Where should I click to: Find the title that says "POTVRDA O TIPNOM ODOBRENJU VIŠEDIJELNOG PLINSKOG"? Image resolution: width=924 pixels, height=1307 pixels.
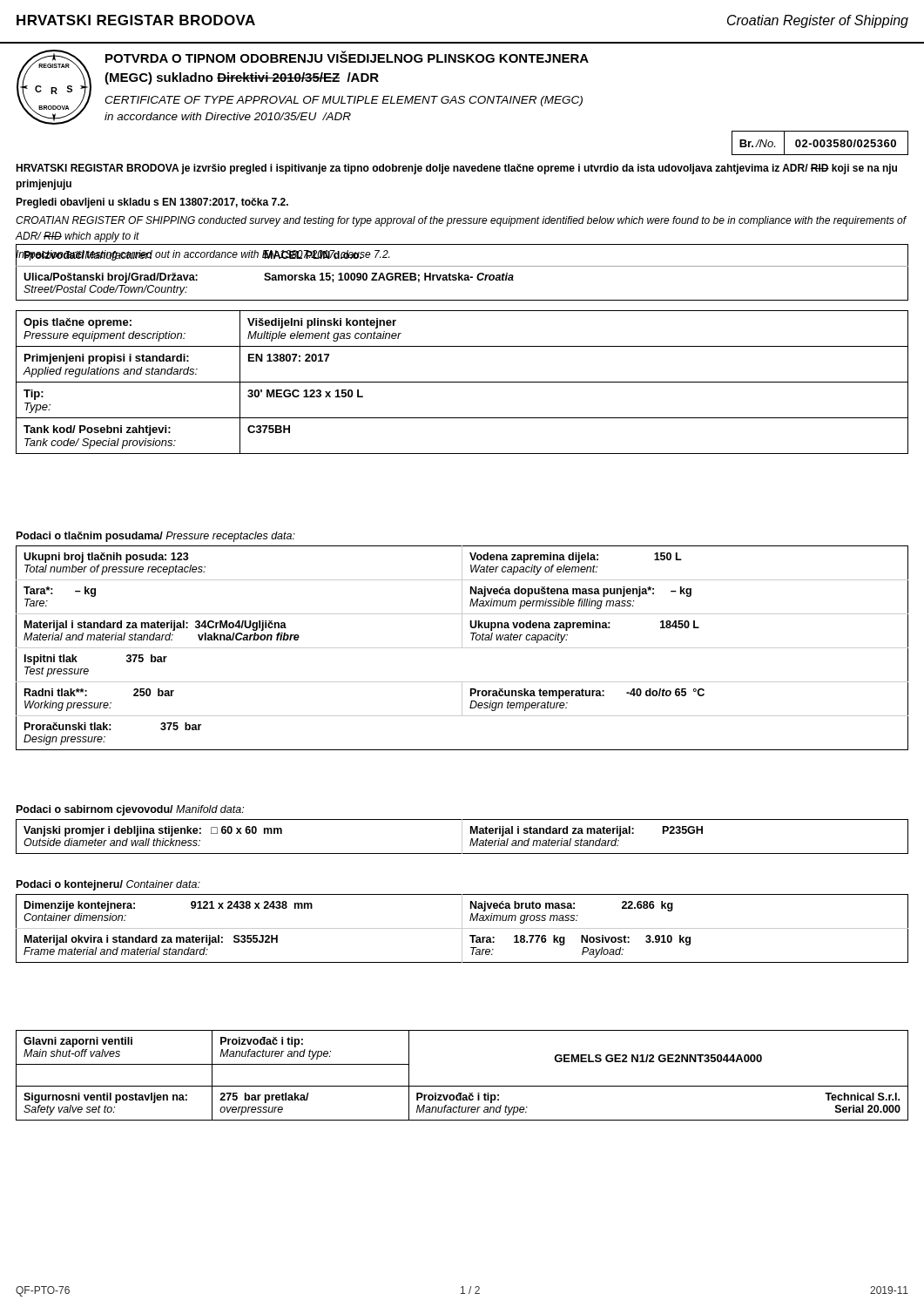click(506, 87)
